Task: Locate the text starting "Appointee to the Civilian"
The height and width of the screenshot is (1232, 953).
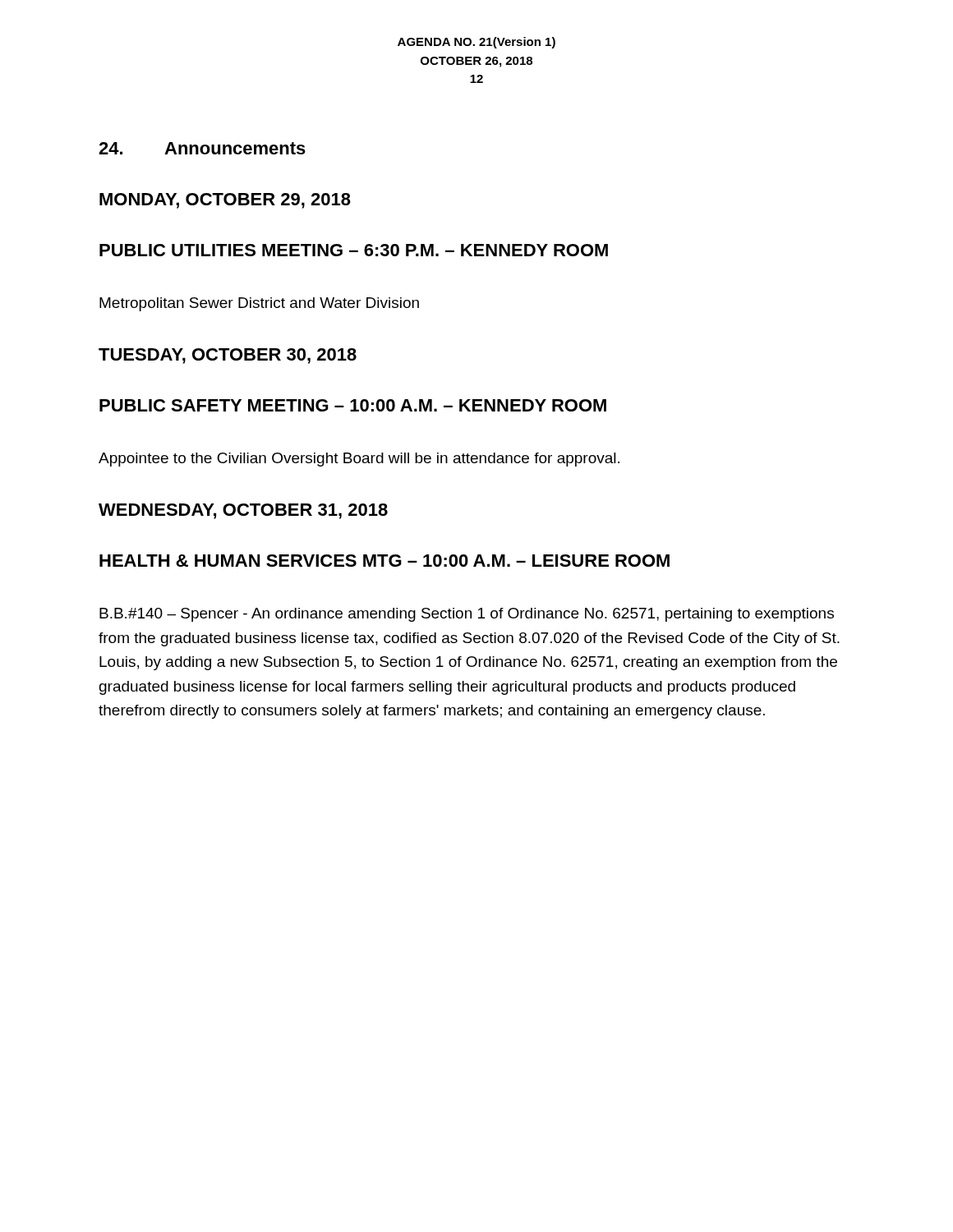Action: 476,458
